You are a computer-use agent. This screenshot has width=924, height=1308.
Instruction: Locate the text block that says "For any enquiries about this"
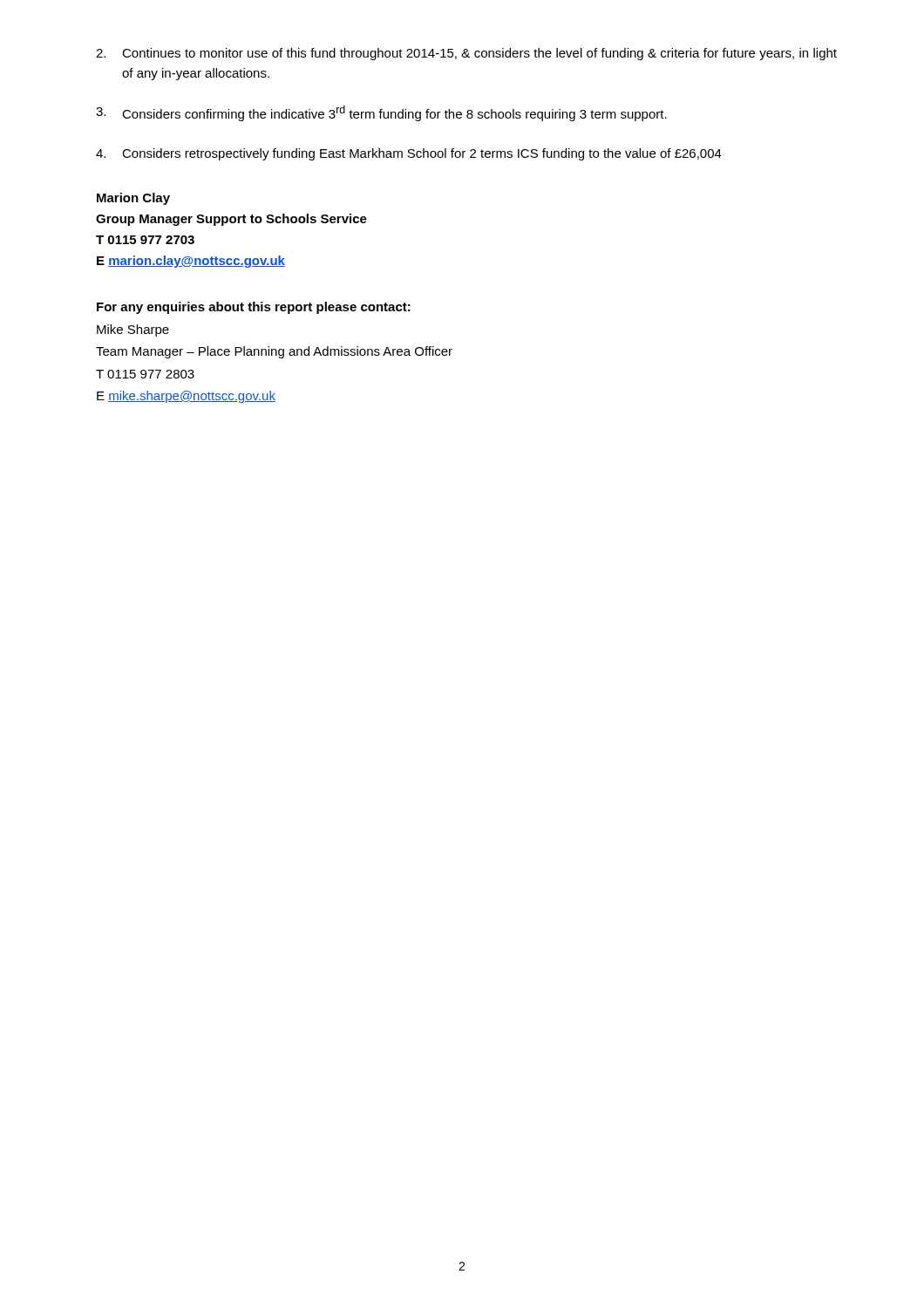(x=274, y=351)
